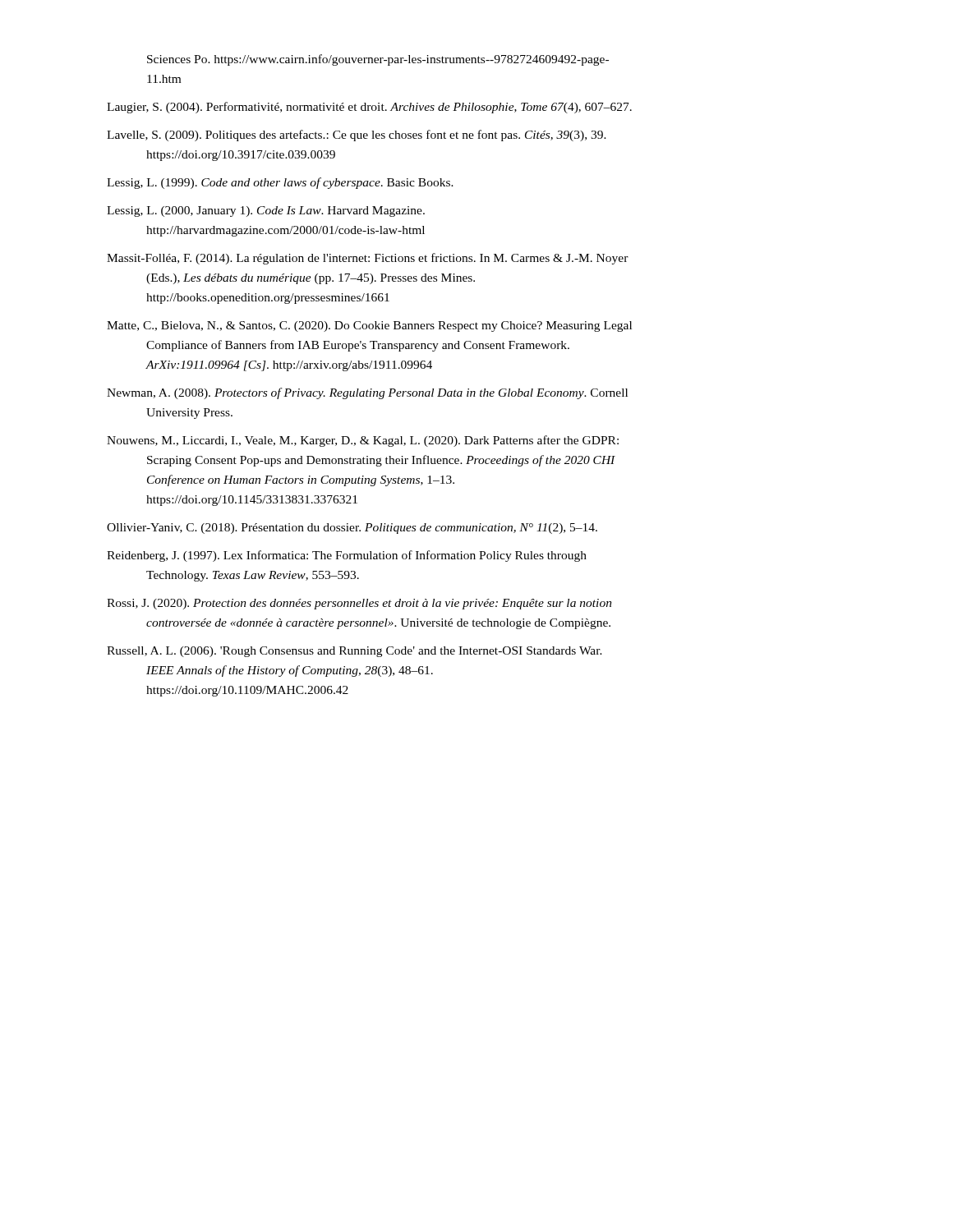Viewport: 953px width, 1232px height.
Task: Click on the text starting "Massit-Folléa, F. (2014)."
Action: (476, 278)
